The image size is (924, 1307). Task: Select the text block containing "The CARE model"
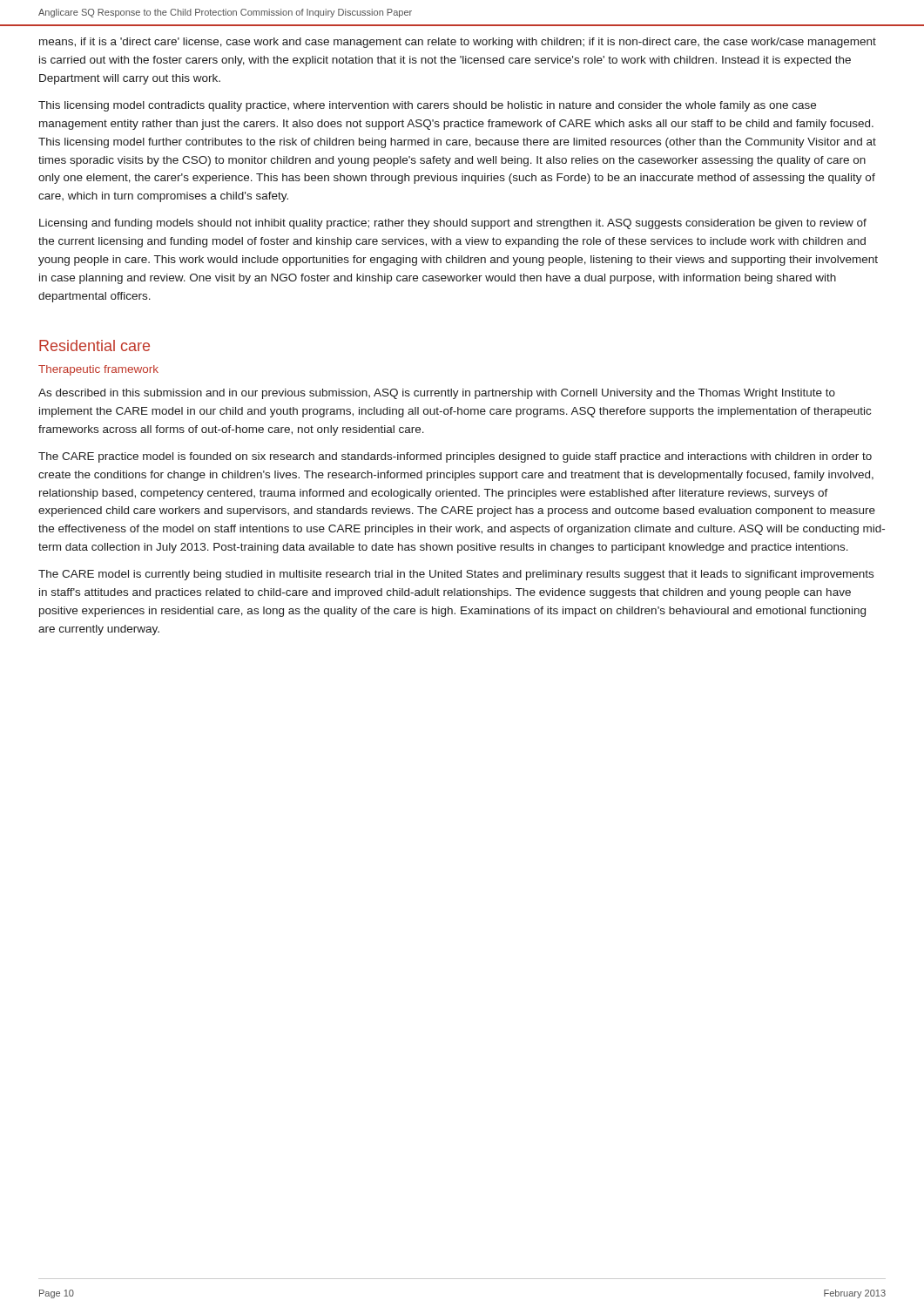456,601
